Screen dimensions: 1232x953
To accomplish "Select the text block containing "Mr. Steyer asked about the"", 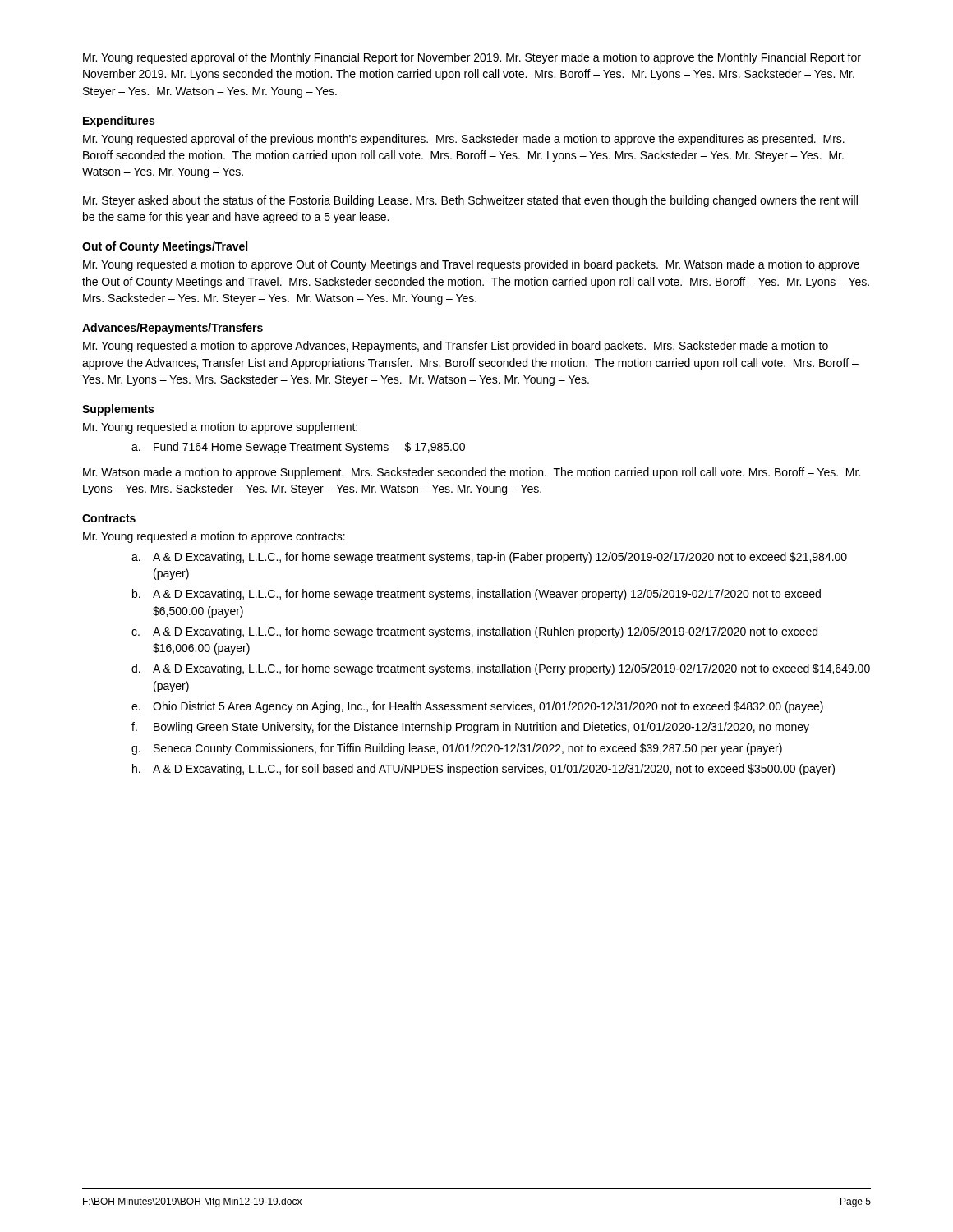I will coord(470,209).
